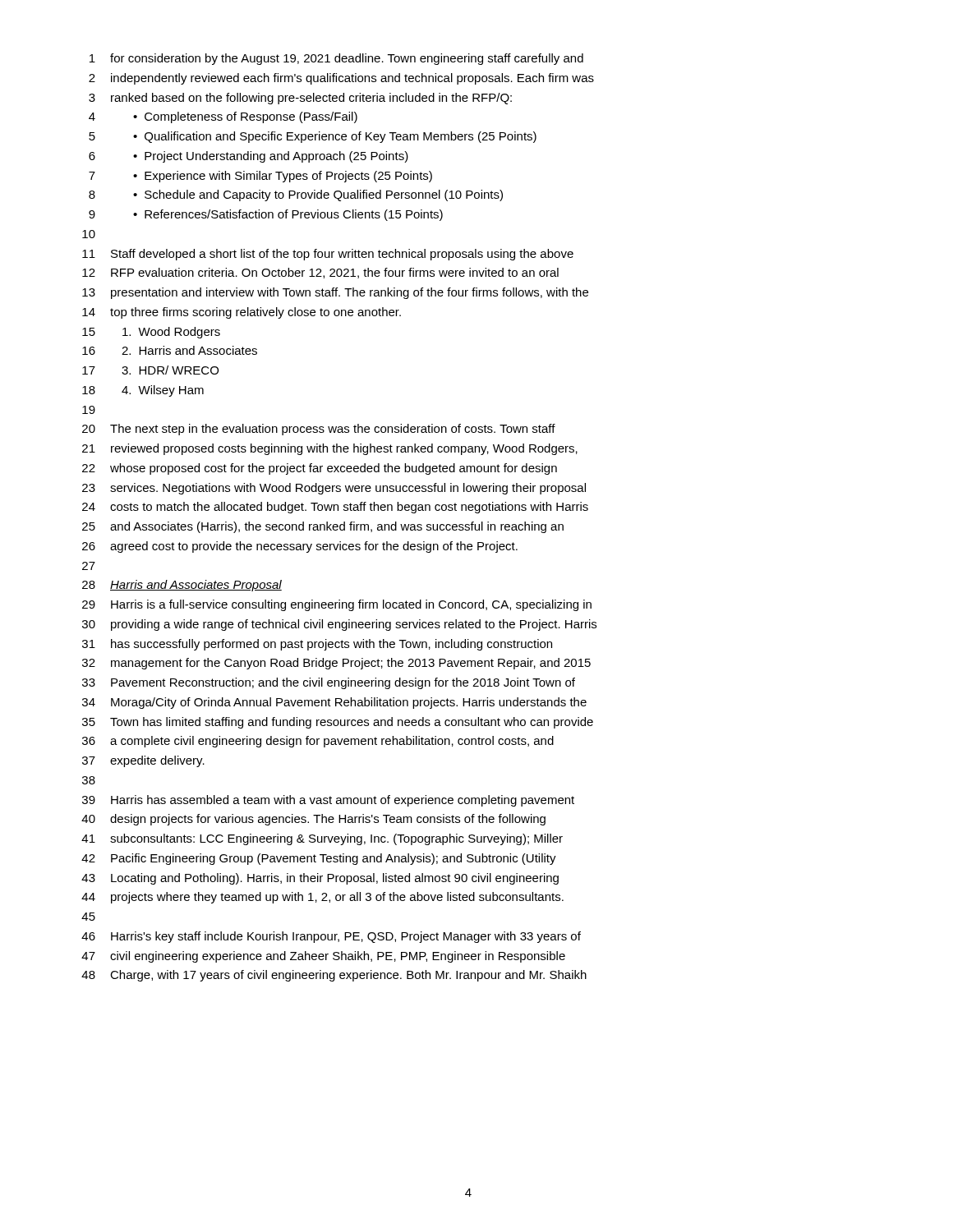The width and height of the screenshot is (953, 1232).
Task: Find the list item that says "16 2. Harris and Associates"
Action: 170,350
